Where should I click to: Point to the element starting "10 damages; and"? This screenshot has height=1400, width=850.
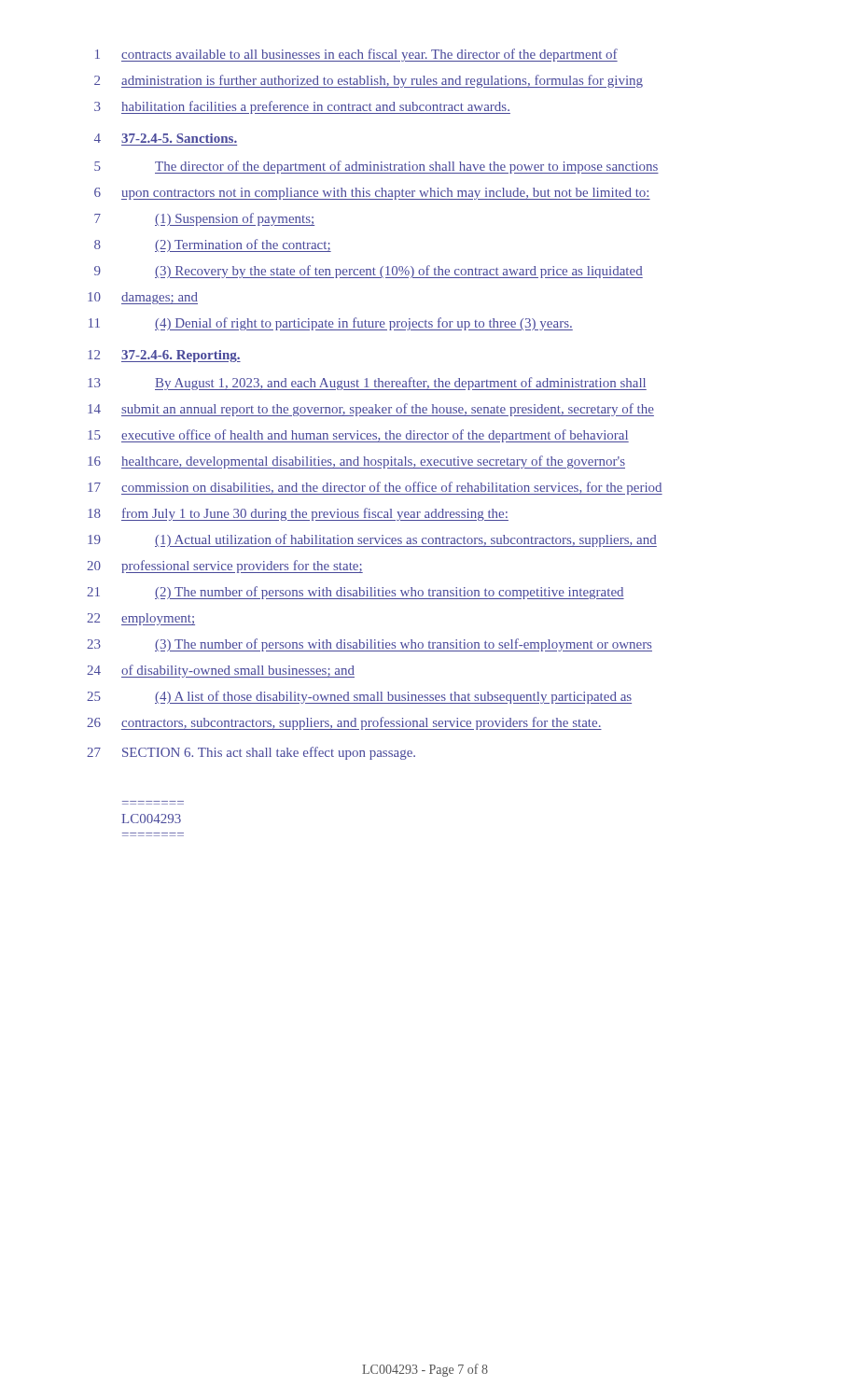pyautogui.click(x=143, y=298)
